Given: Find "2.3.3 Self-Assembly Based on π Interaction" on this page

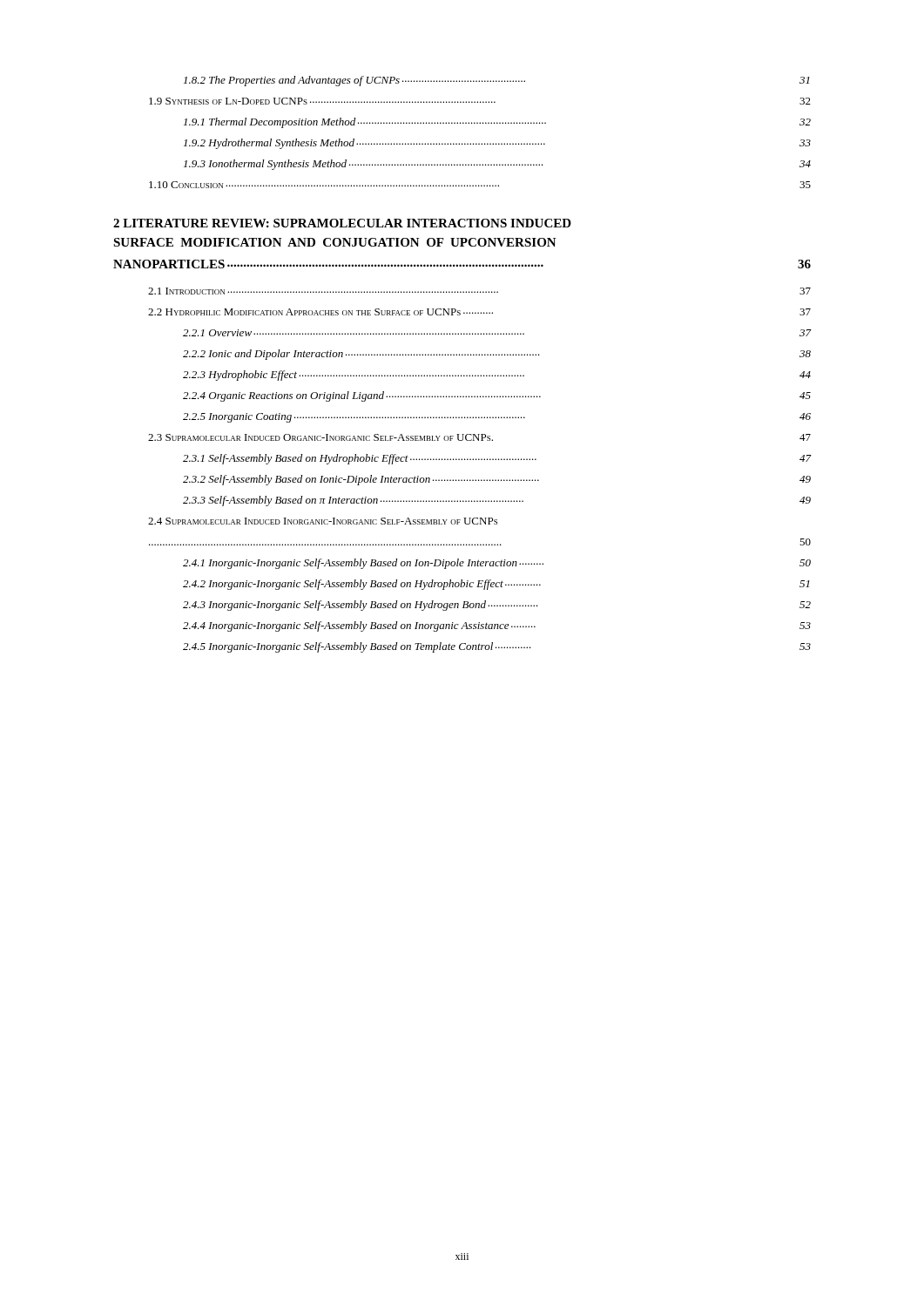Looking at the screenshot, I should (x=497, y=500).
